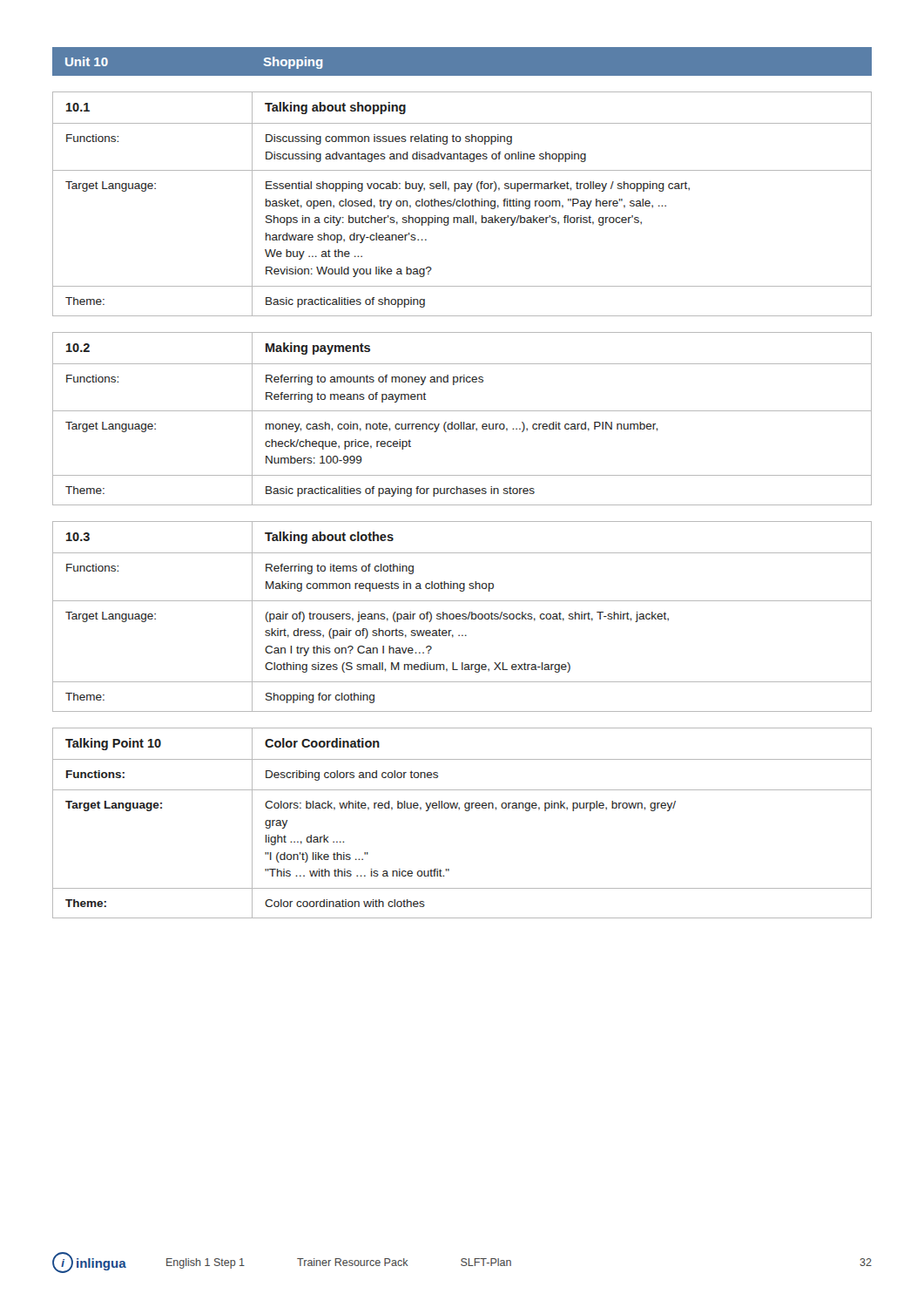Locate the table with the text "(pair of) trousers, jeans, (pair"
Image resolution: width=924 pixels, height=1307 pixels.
[x=462, y=617]
